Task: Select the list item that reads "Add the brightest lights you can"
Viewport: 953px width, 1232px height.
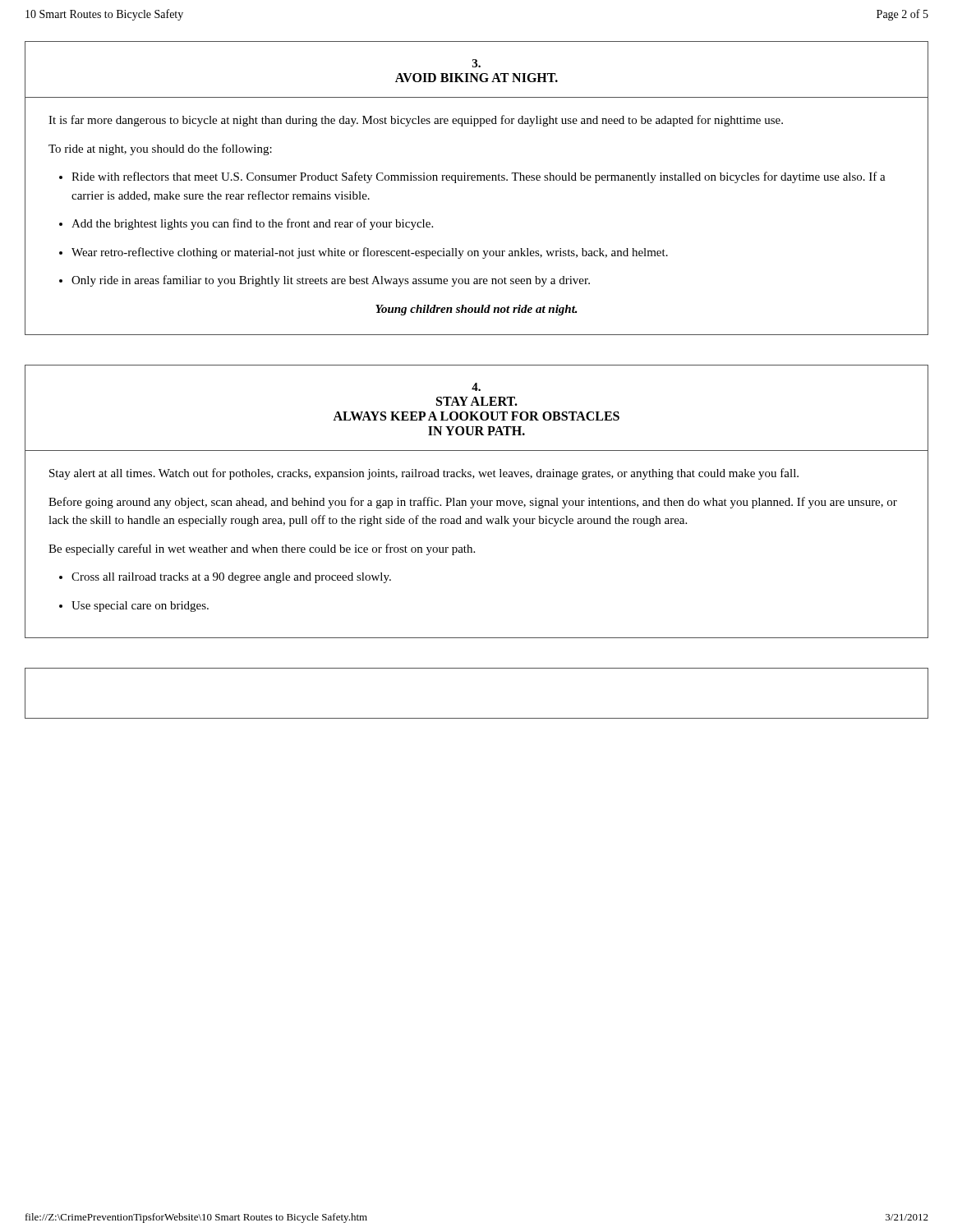Action: click(x=253, y=223)
